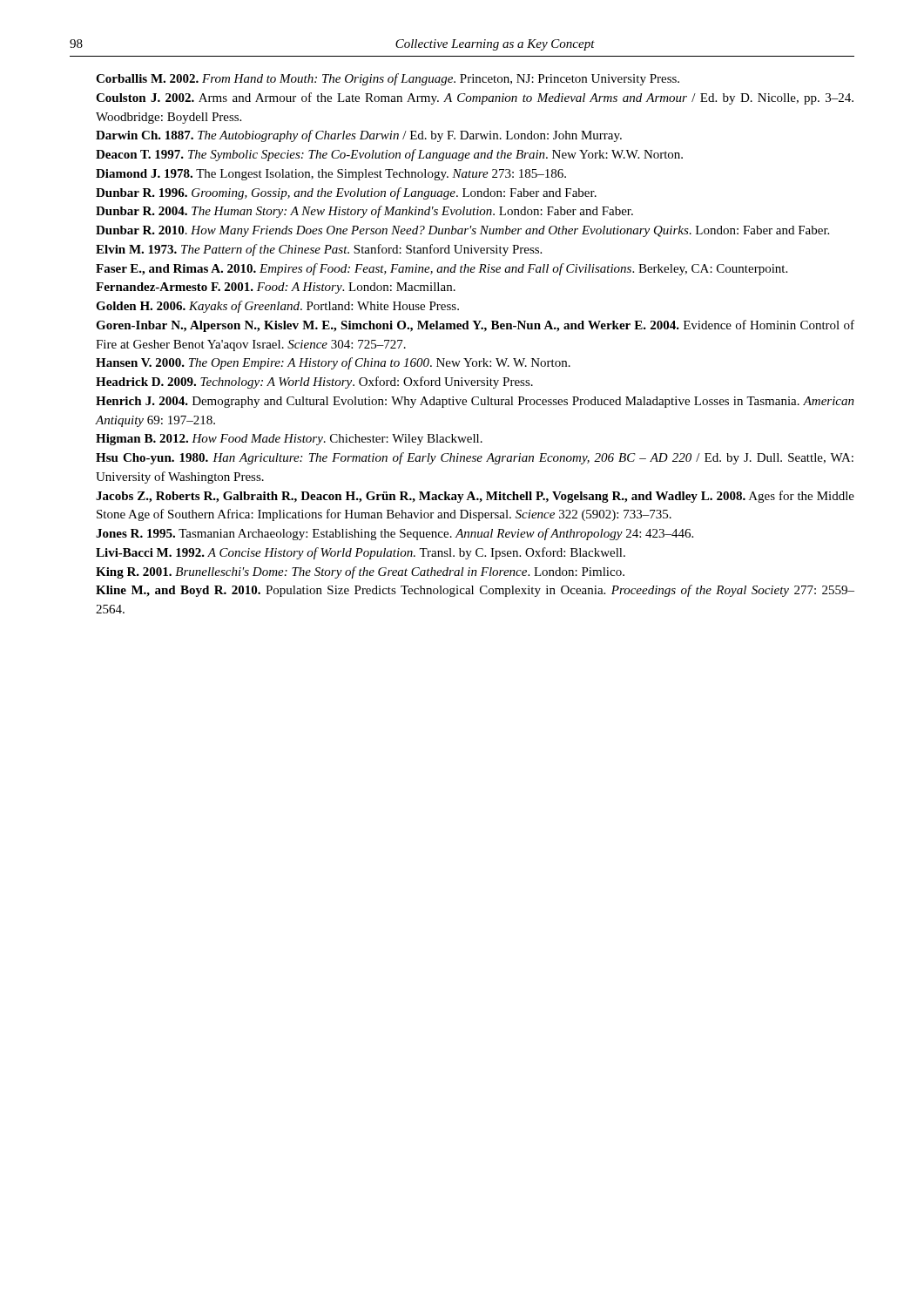Locate the block of text that opens with "Kline M., and Boyd R. 2010. Population"

[x=475, y=600]
